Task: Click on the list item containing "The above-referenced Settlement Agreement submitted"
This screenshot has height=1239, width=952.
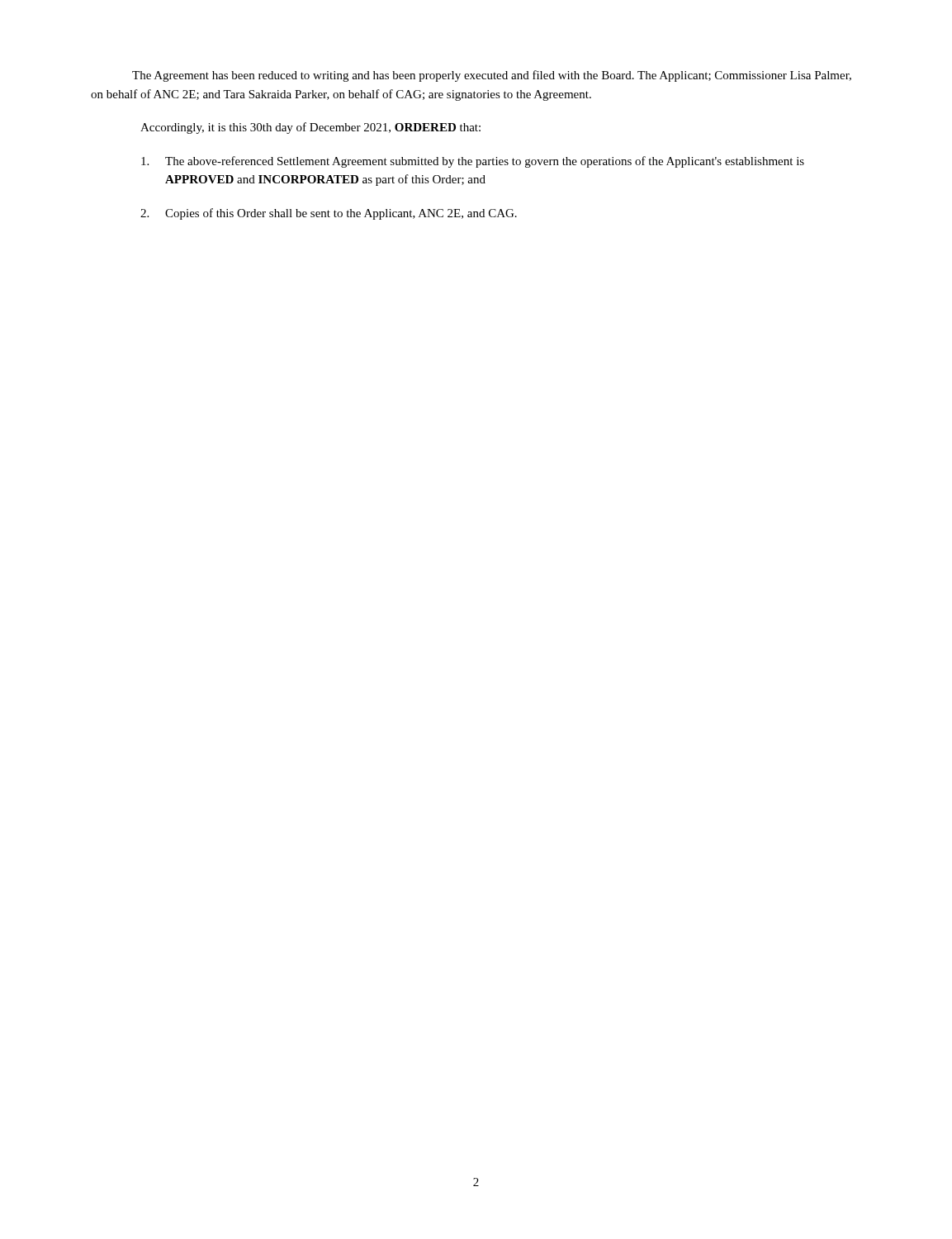Action: pyautogui.click(x=501, y=170)
